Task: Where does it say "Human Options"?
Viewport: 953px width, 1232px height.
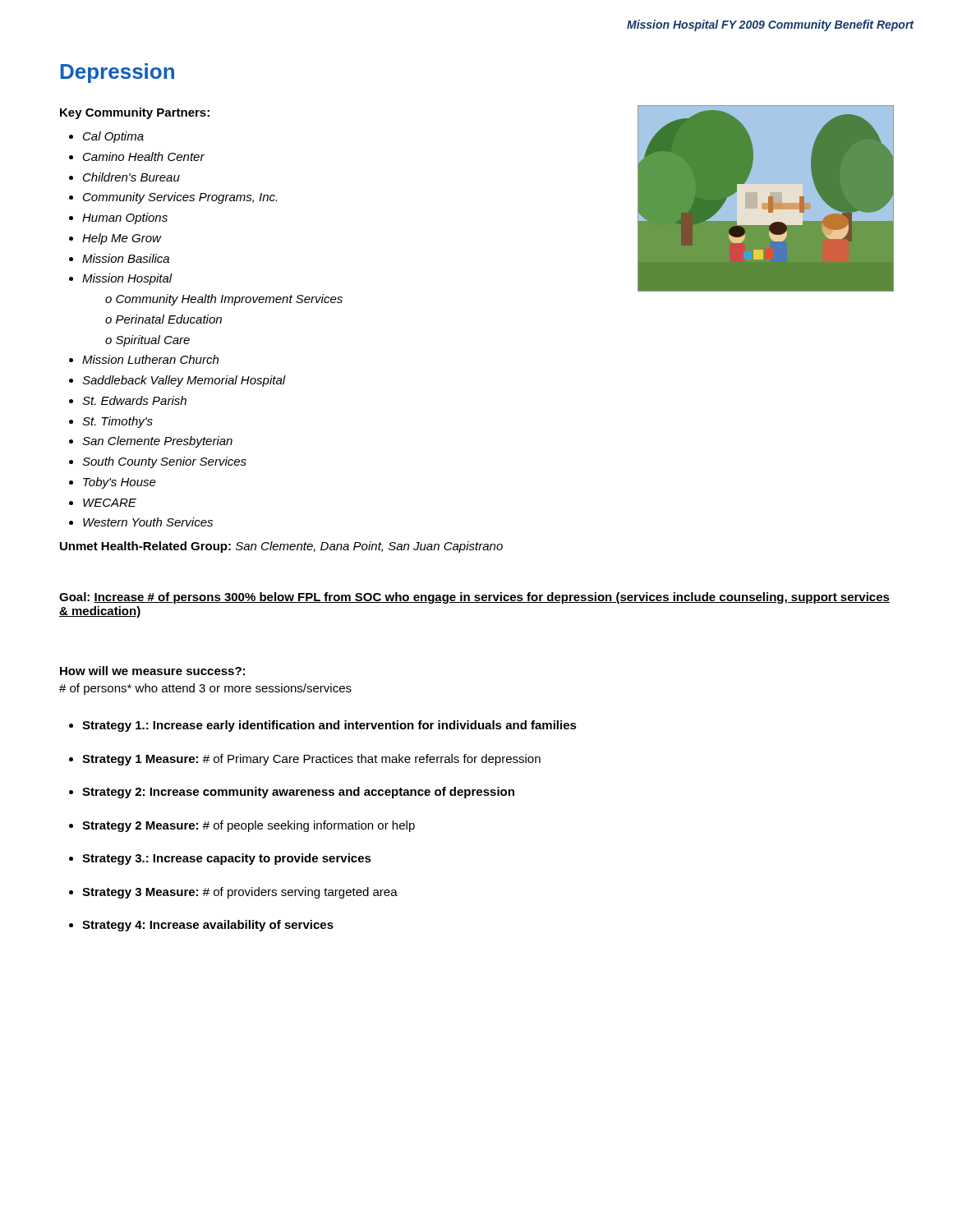Action: [x=125, y=217]
